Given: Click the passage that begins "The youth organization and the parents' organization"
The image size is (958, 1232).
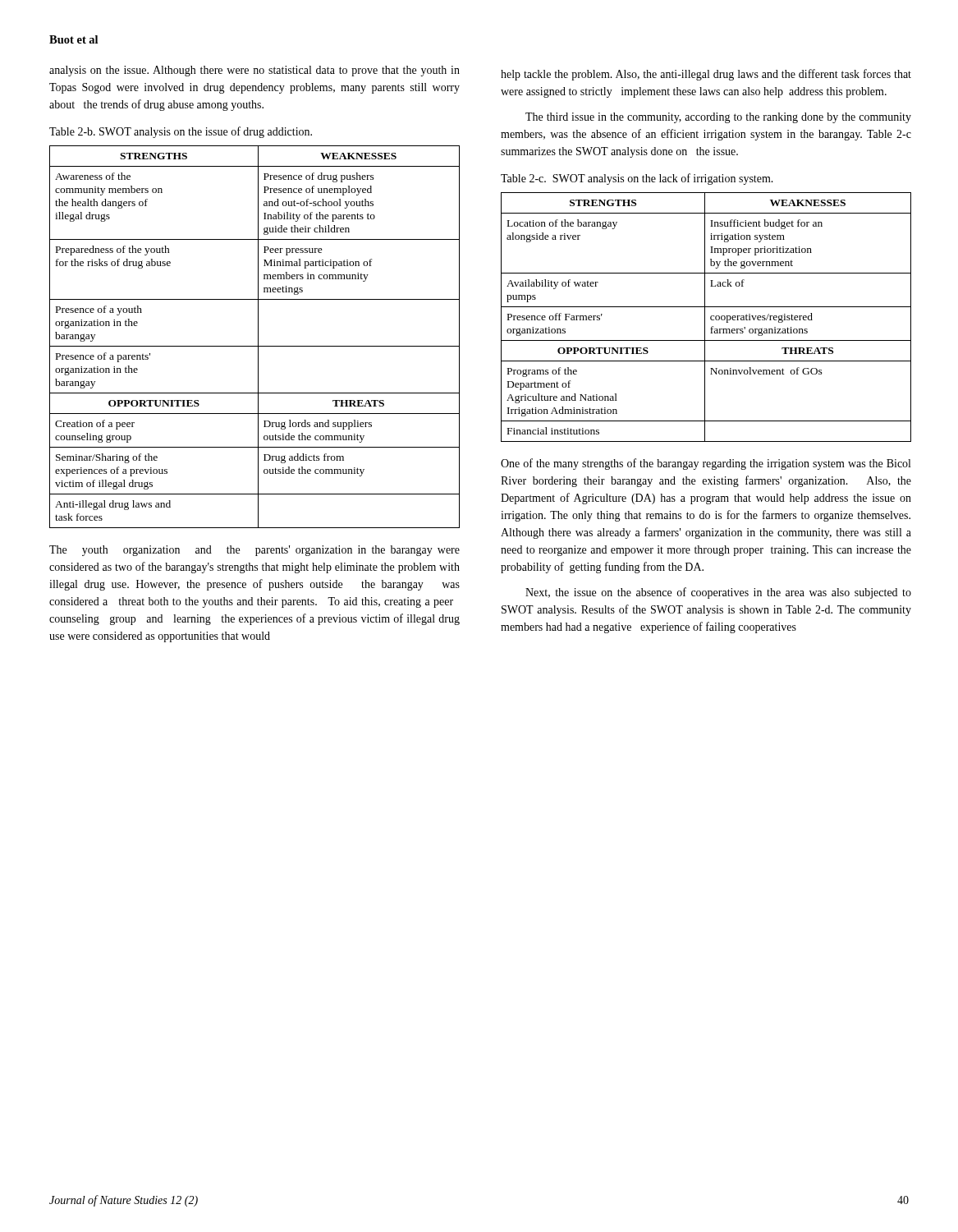Looking at the screenshot, I should 254,593.
